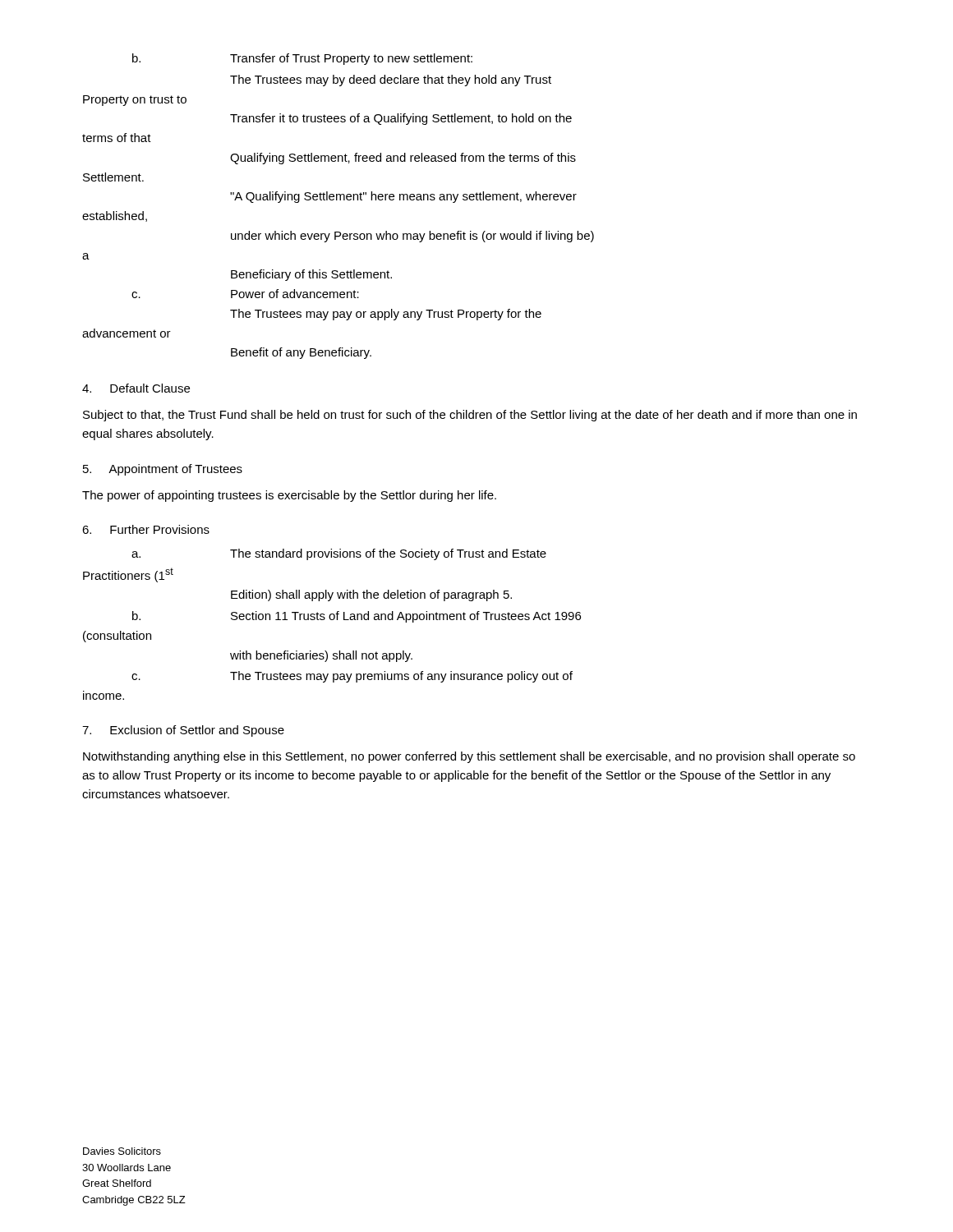Click the passage that begins "Notwithstanding anything else in this Settlement, no"

469,775
